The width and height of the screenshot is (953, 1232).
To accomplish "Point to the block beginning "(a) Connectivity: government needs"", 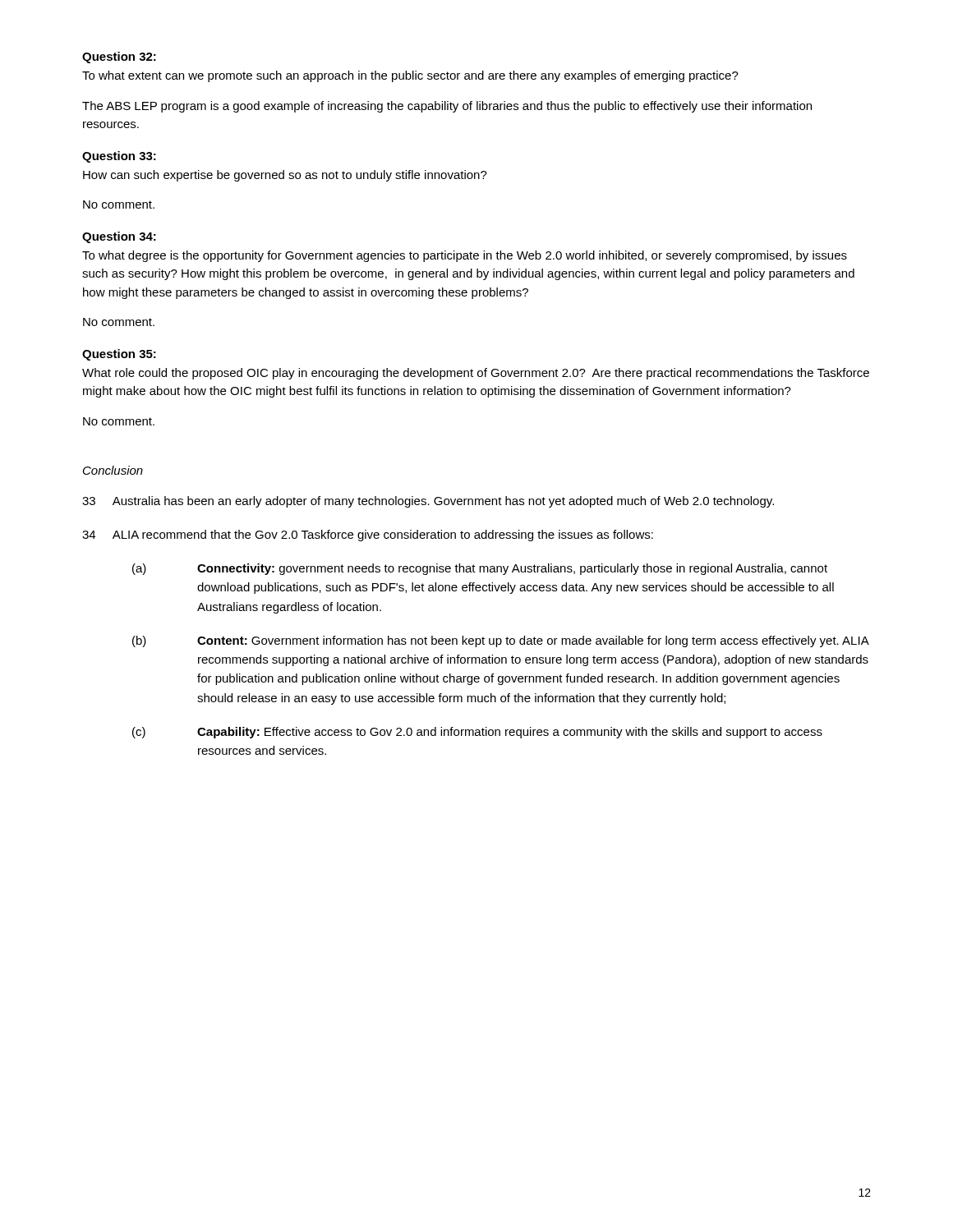I will [476, 587].
